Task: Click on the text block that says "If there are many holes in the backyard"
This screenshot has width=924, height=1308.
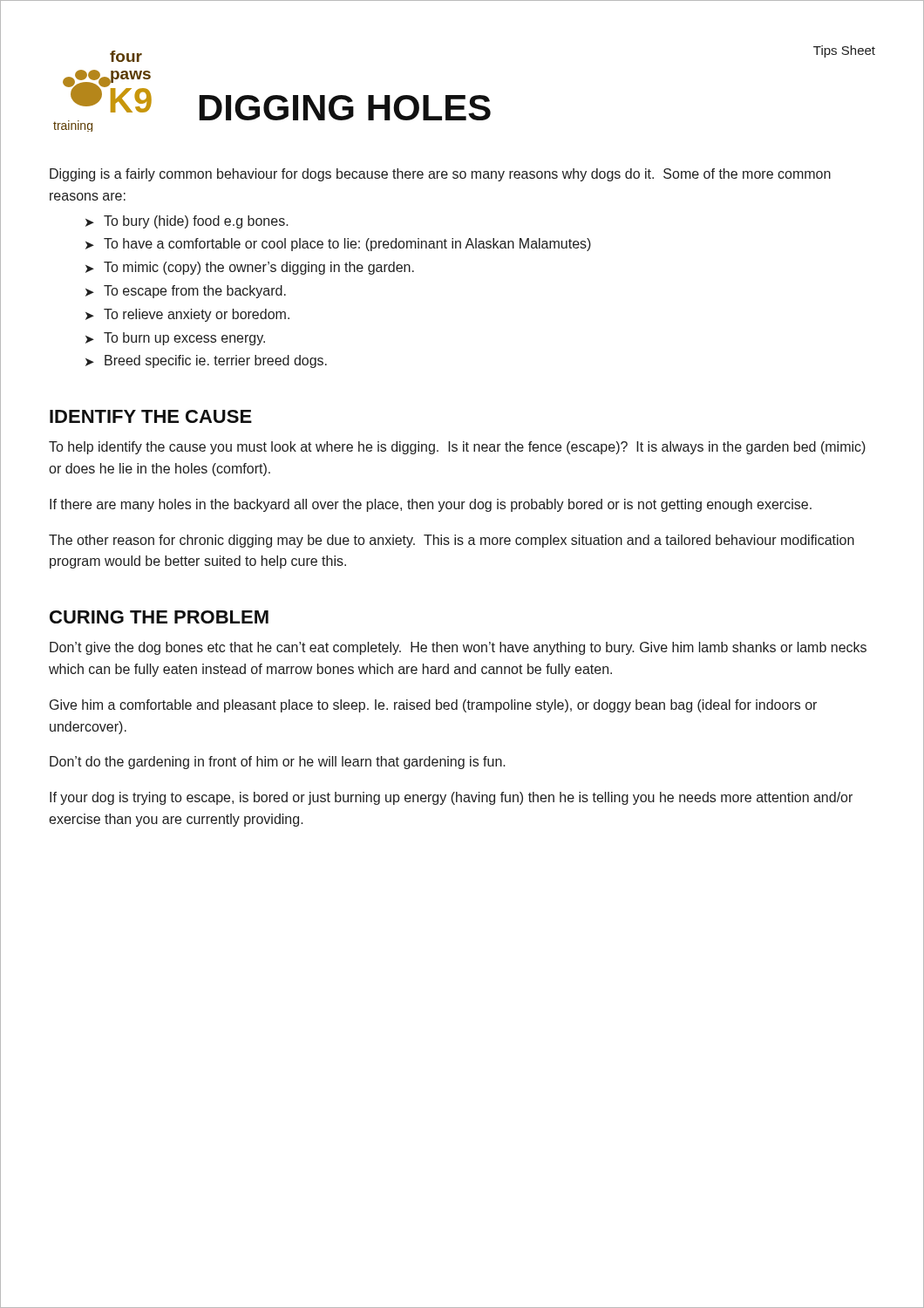Action: click(431, 504)
